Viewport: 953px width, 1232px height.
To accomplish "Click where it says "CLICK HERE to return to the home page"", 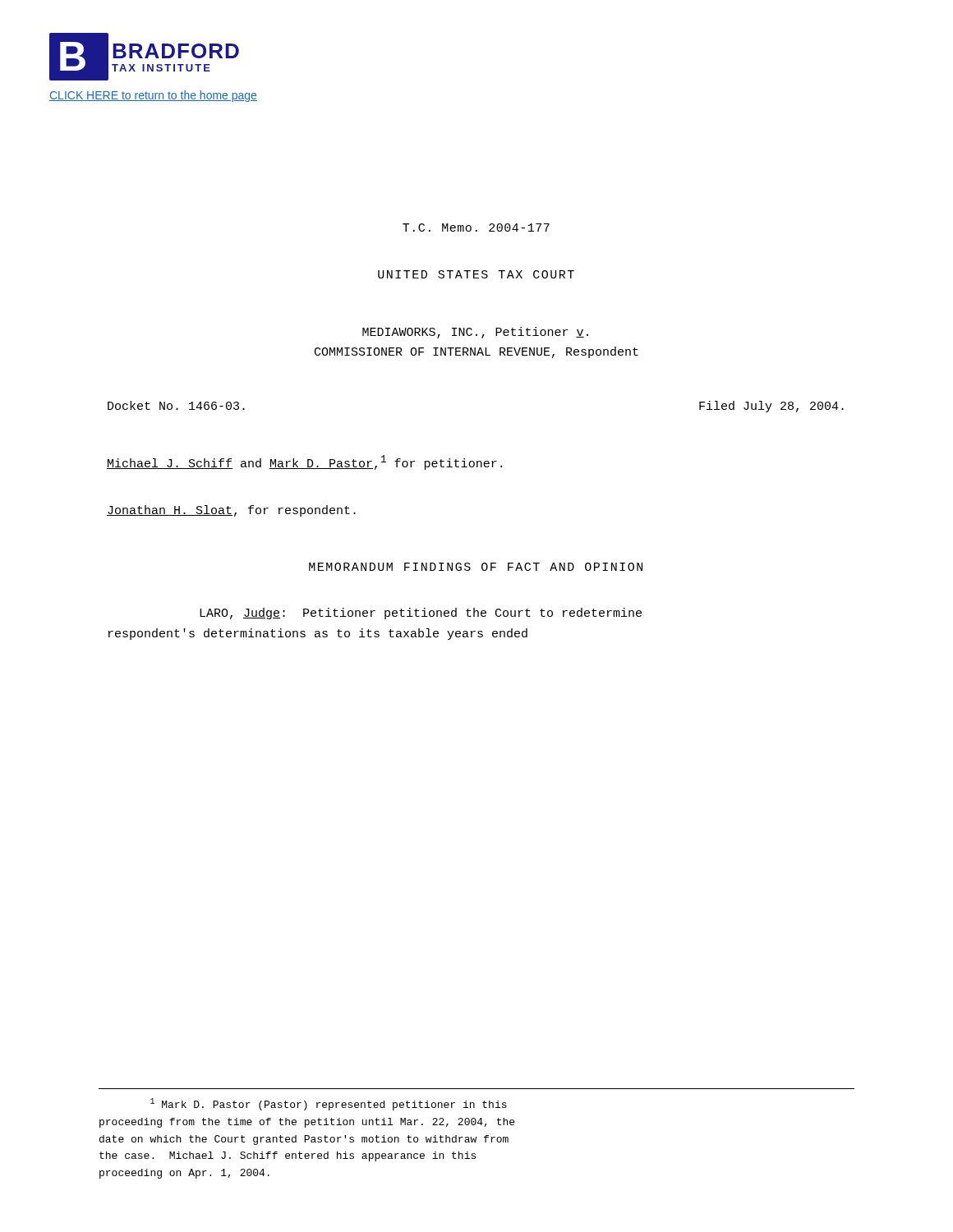I will [x=153, y=95].
